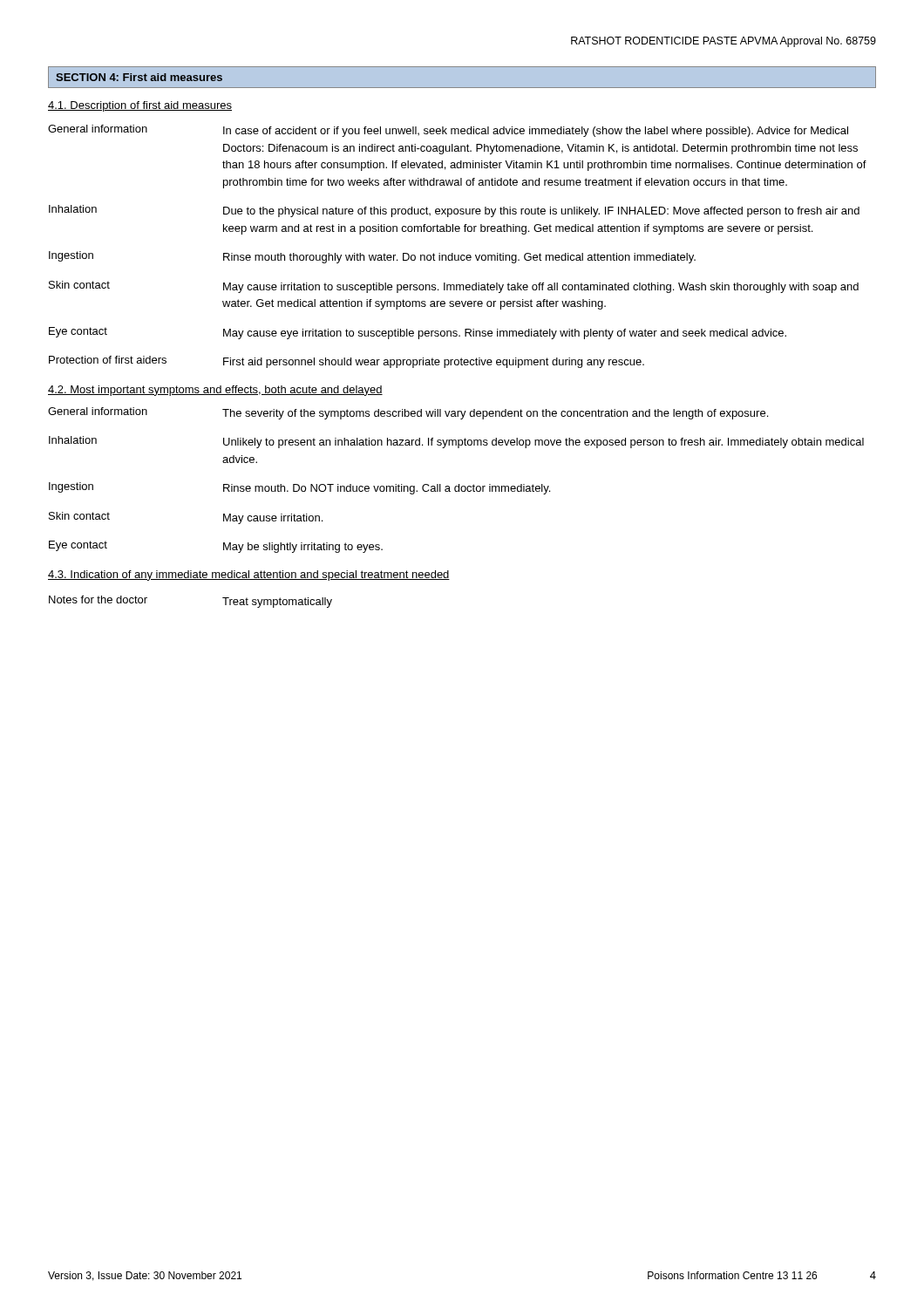
Task: Locate the text "1. Description of first aid measures"
Action: [x=140, y=105]
